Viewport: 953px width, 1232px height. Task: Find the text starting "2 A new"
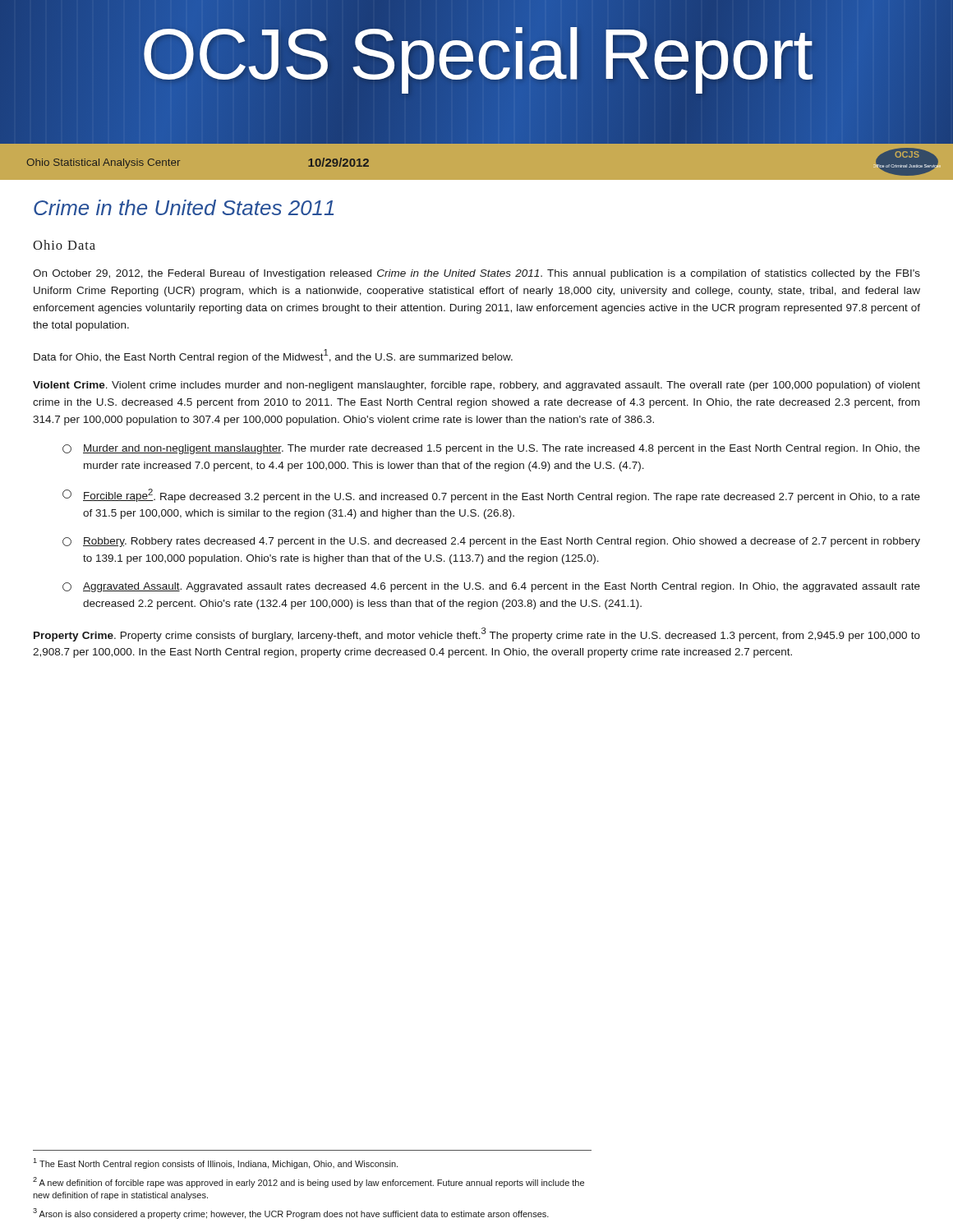pos(309,1188)
